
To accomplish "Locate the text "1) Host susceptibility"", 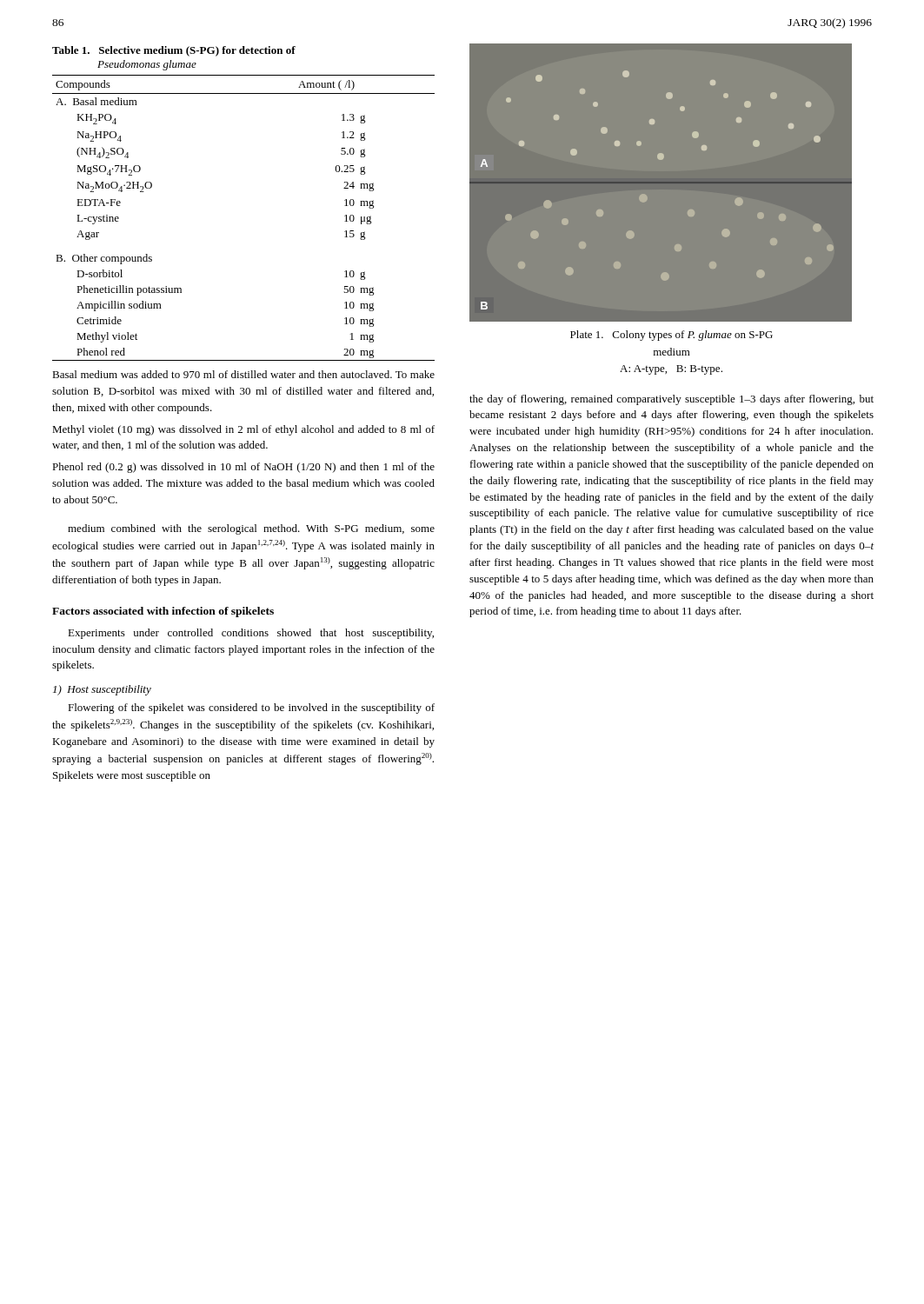I will [102, 689].
